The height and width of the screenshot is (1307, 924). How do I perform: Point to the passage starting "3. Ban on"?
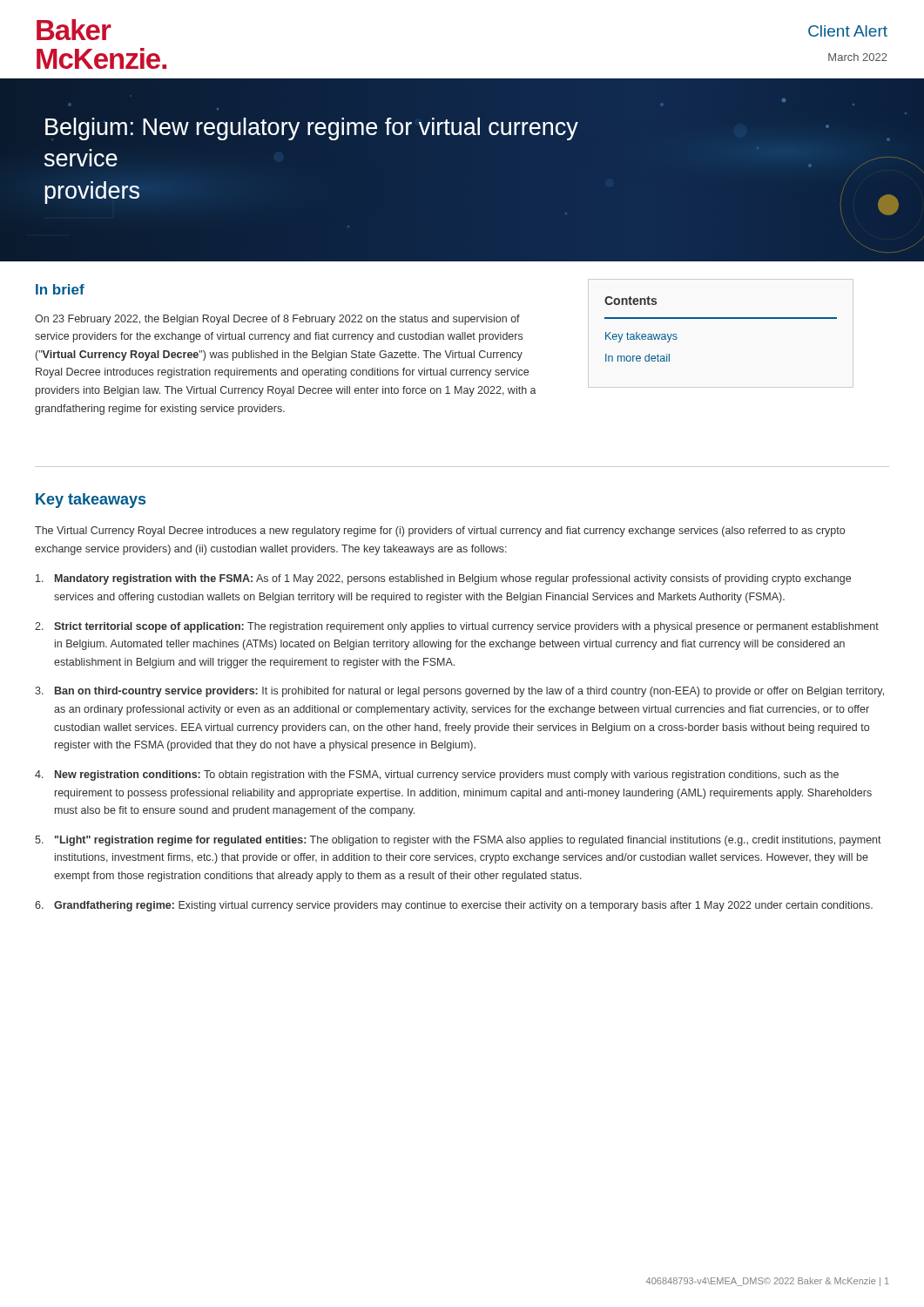pos(462,718)
